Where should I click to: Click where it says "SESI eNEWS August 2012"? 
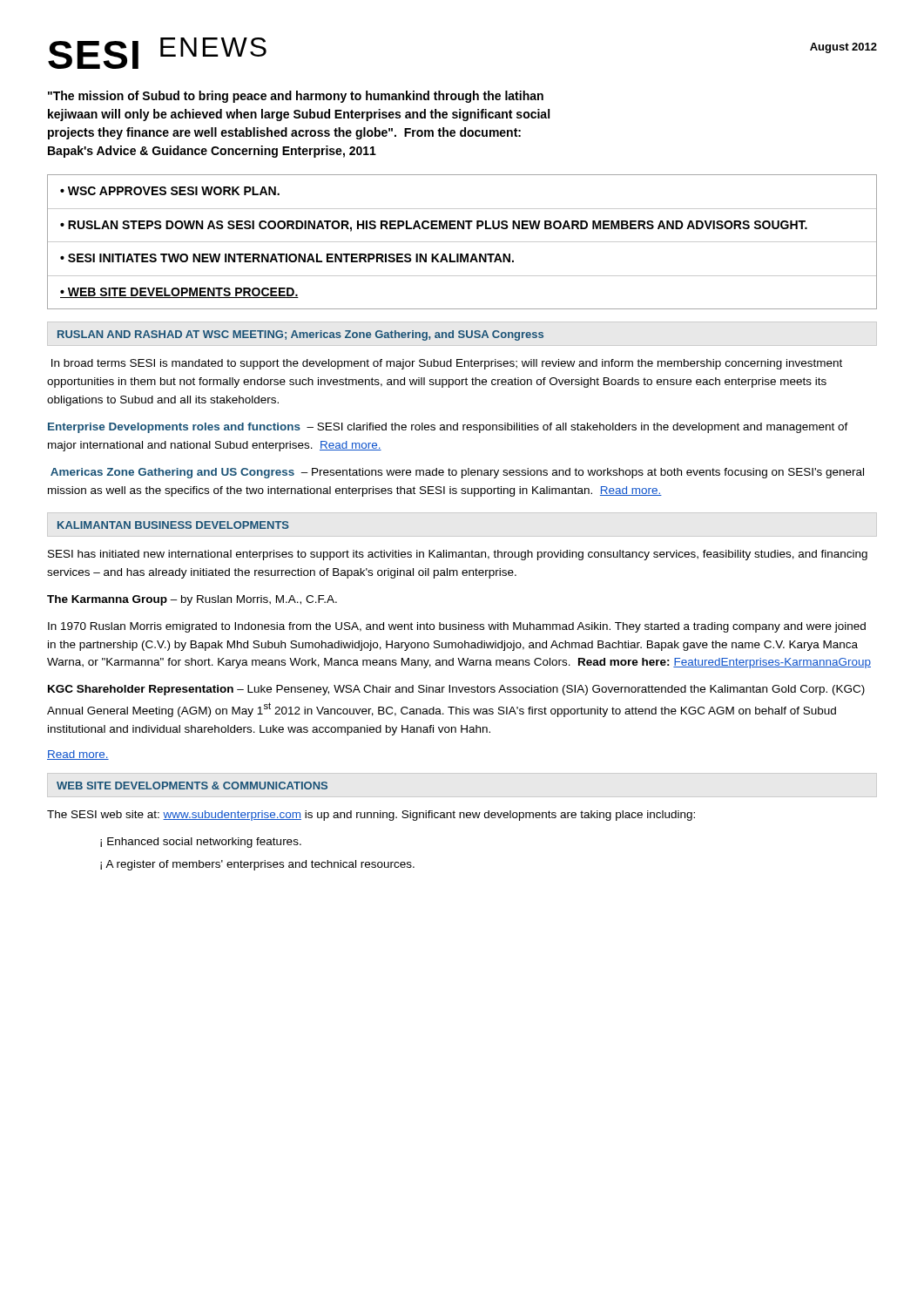[168, 54]
